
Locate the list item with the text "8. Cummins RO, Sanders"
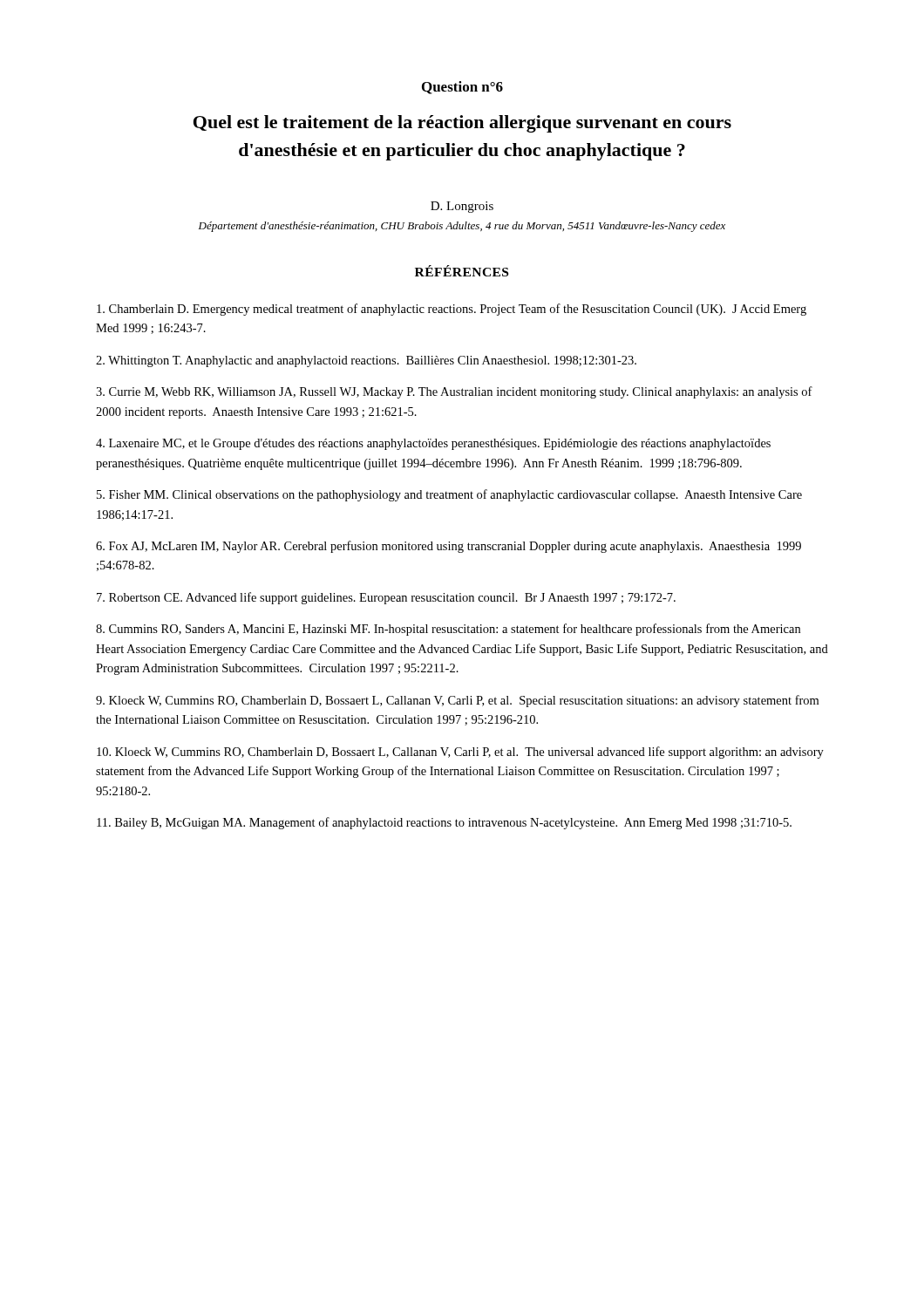coord(462,649)
